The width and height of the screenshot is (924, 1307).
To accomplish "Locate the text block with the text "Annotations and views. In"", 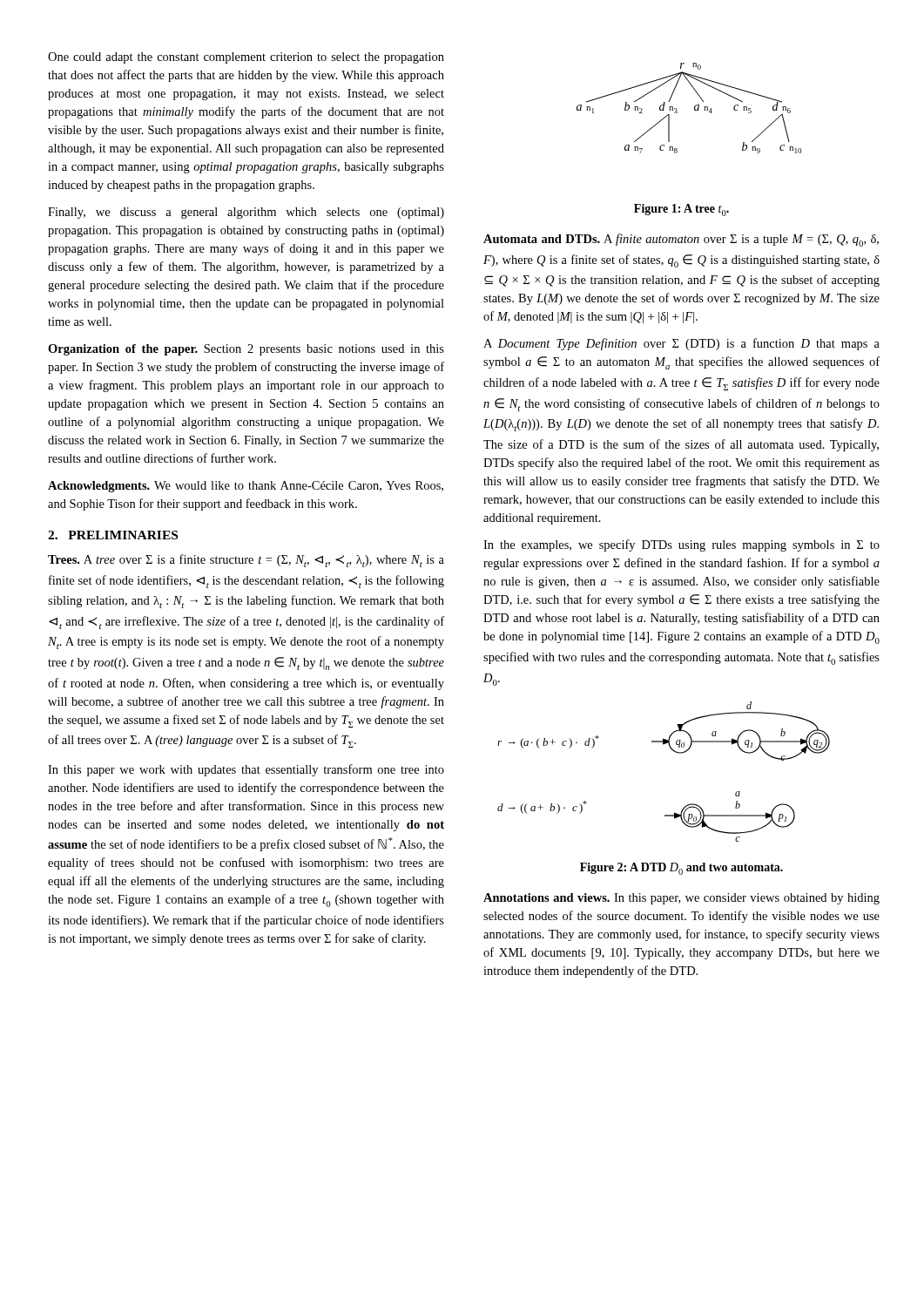I will 681,935.
